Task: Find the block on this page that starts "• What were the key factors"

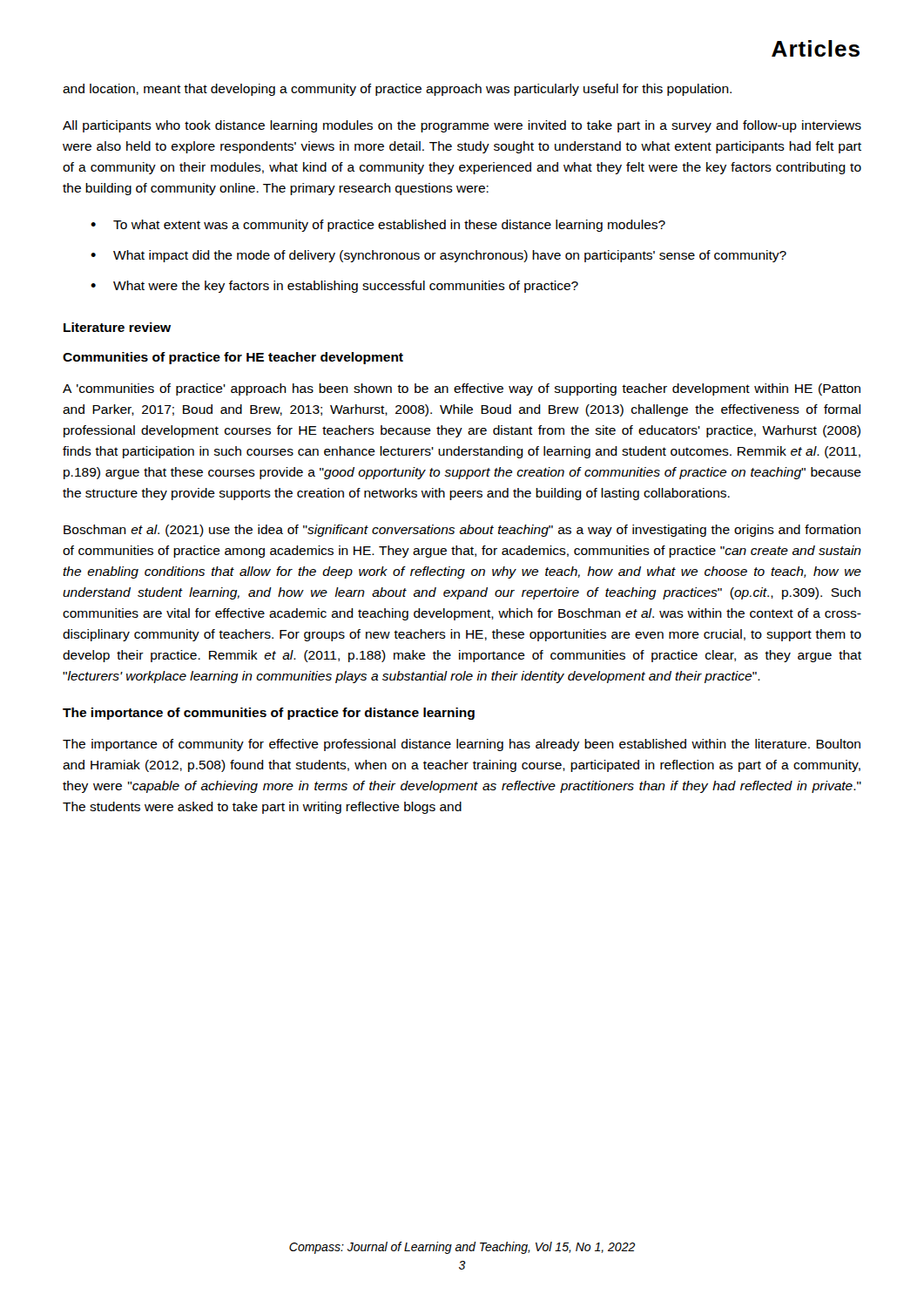Action: pyautogui.click(x=476, y=287)
